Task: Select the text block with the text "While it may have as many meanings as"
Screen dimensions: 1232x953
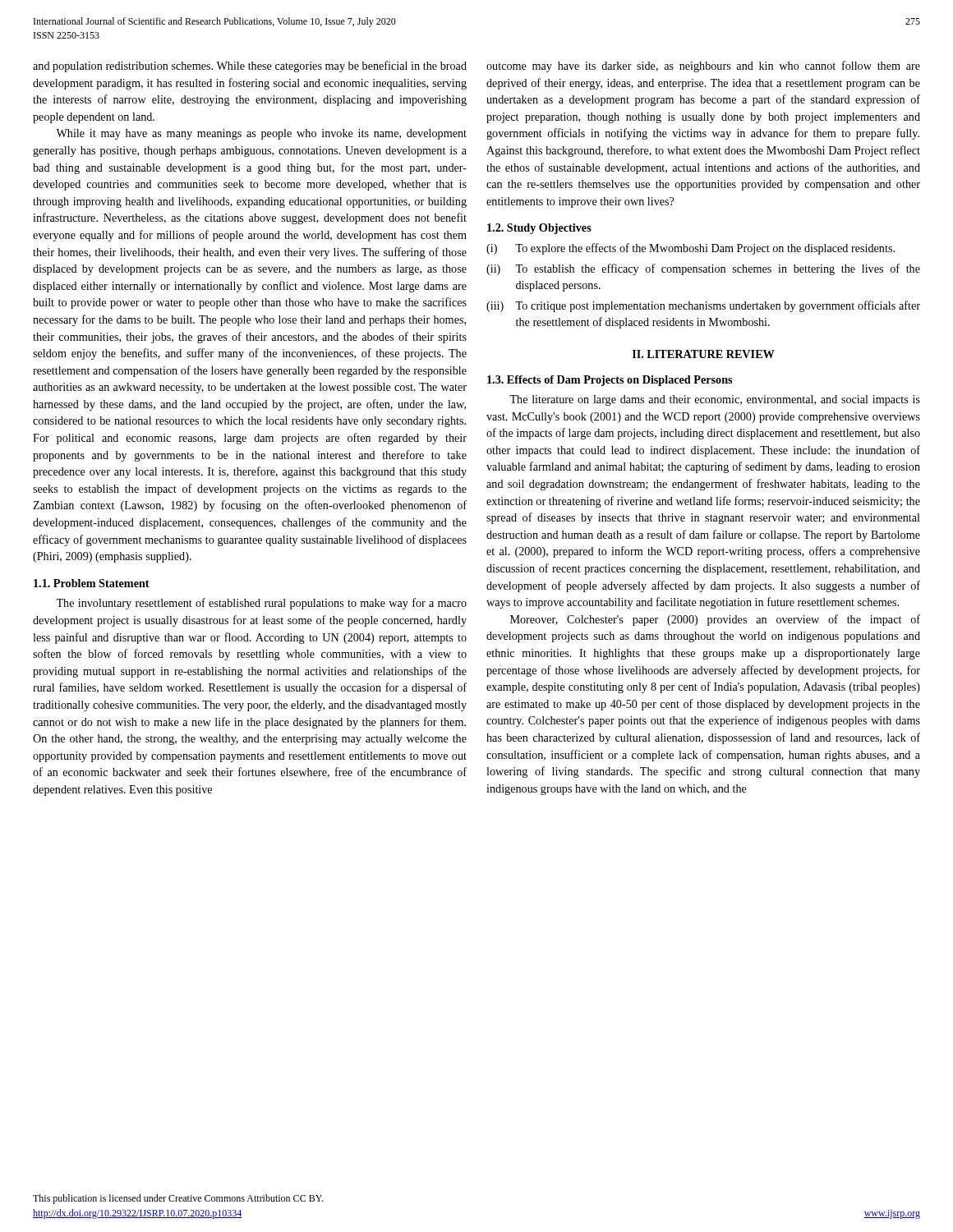Action: point(250,345)
